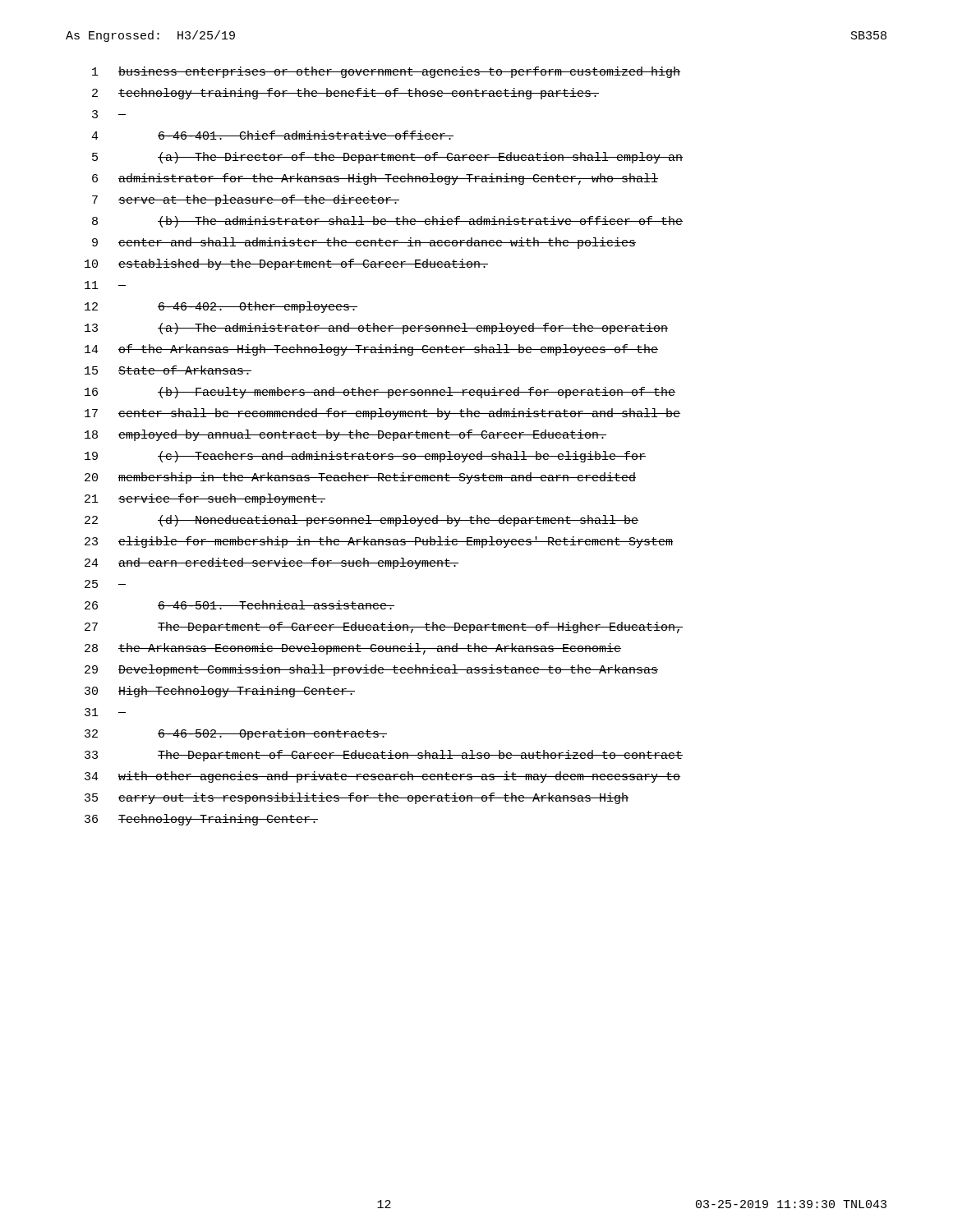The width and height of the screenshot is (953, 1232).
Task: Click on the passage starting "36 Technology Training"
Action: pyautogui.click(x=192, y=820)
